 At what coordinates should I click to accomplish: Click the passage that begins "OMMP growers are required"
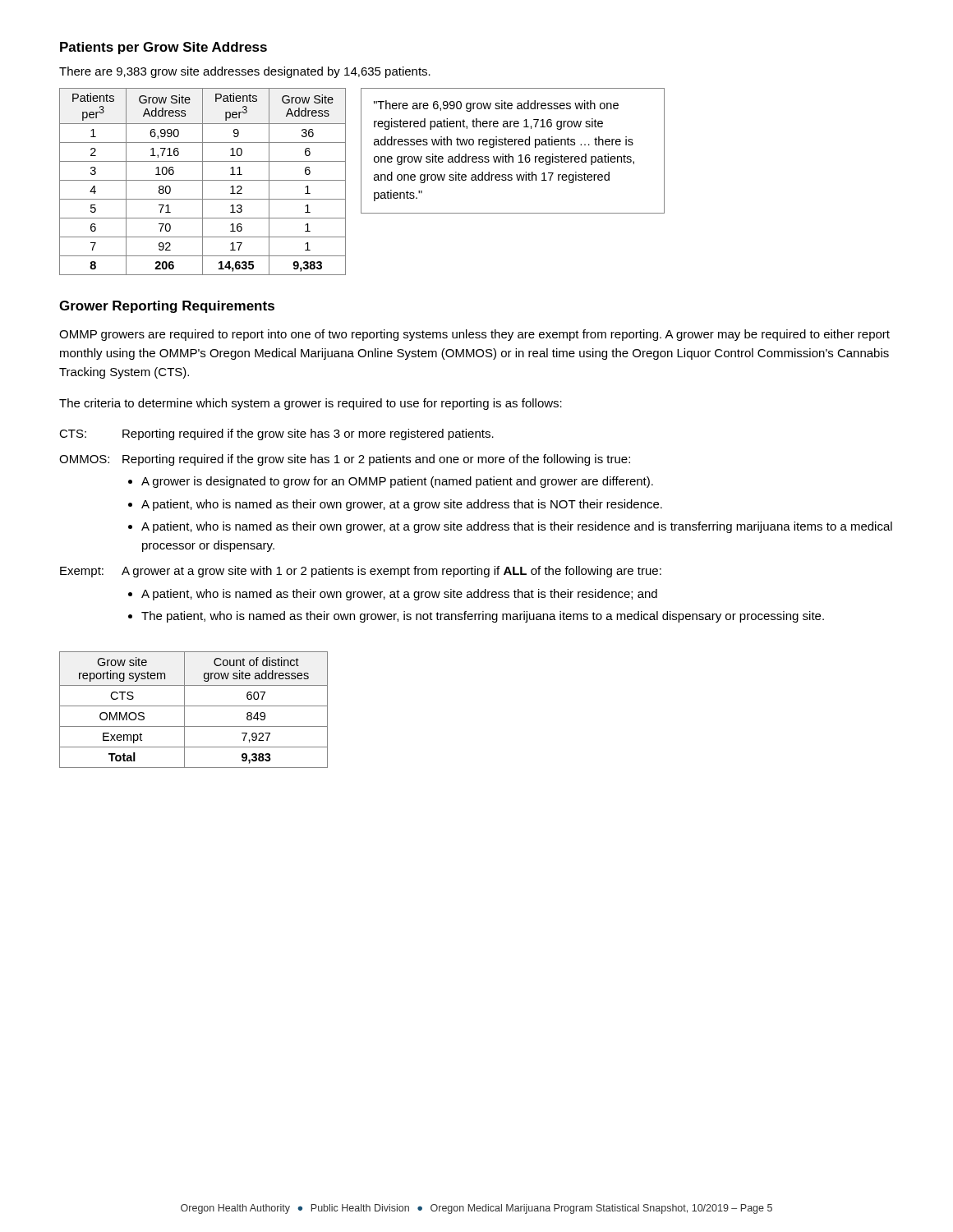tap(474, 353)
